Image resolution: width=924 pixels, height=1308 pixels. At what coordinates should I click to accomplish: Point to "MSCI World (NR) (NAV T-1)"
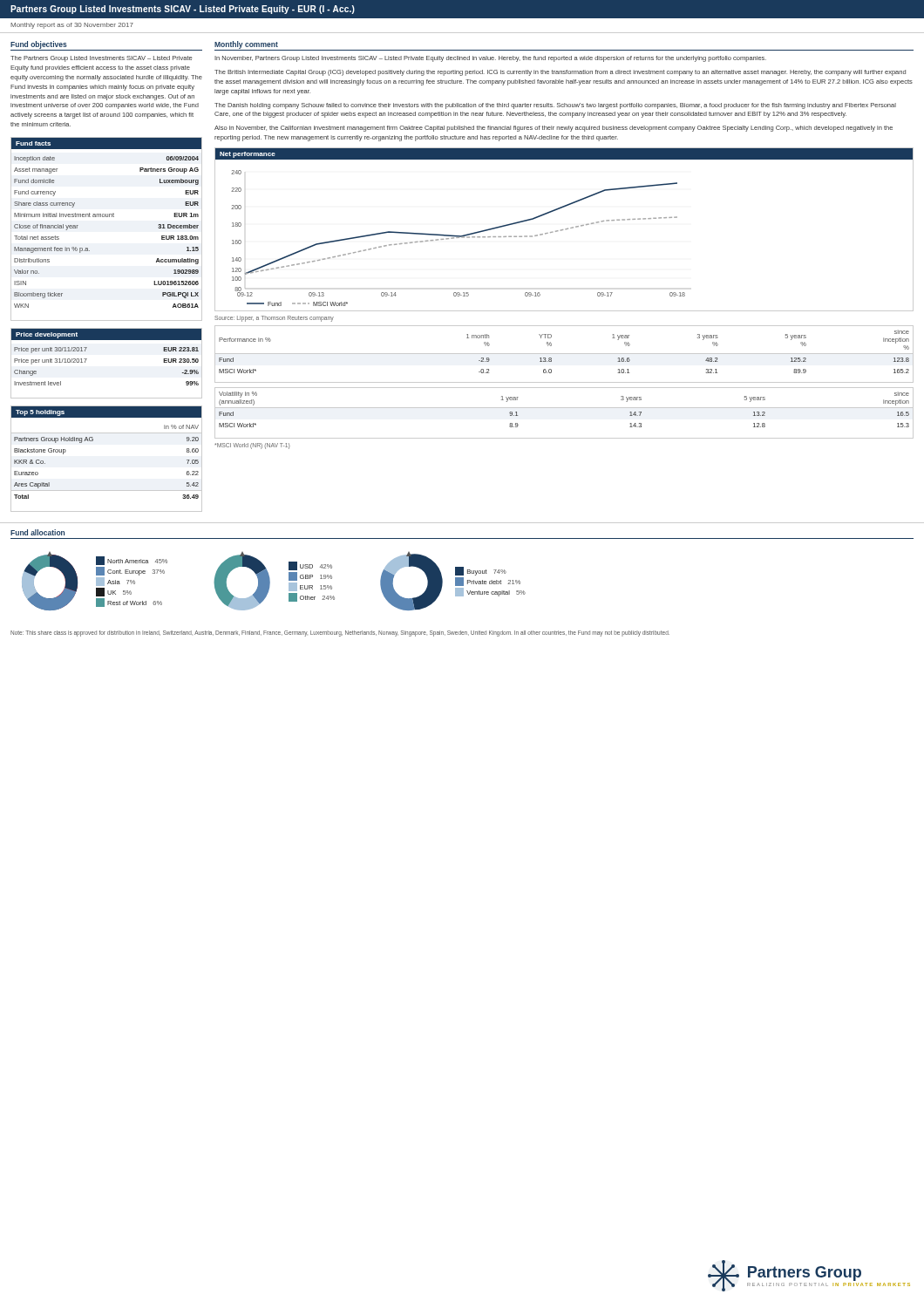click(252, 445)
